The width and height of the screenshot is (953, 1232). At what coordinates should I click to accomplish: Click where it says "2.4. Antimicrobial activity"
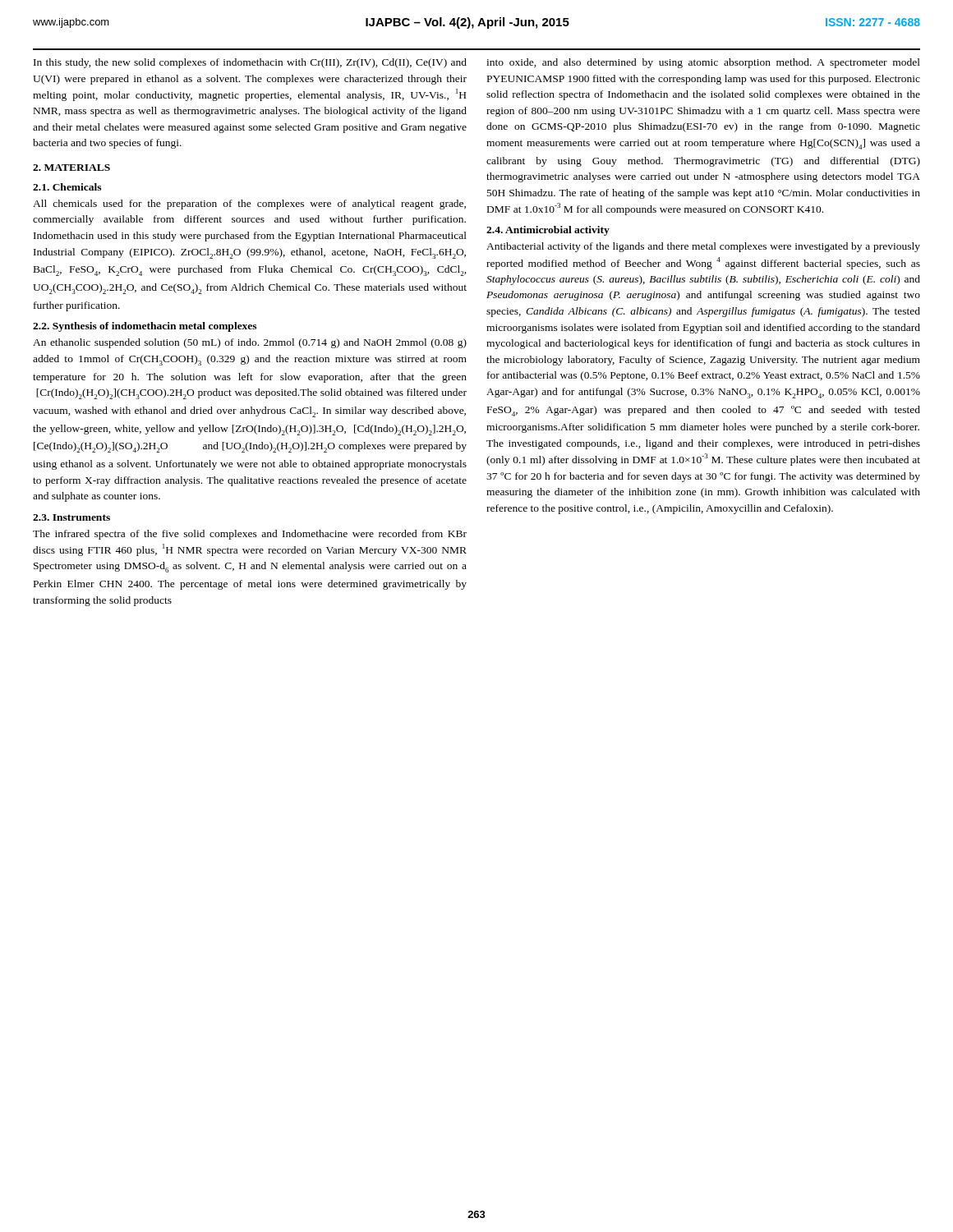548,230
